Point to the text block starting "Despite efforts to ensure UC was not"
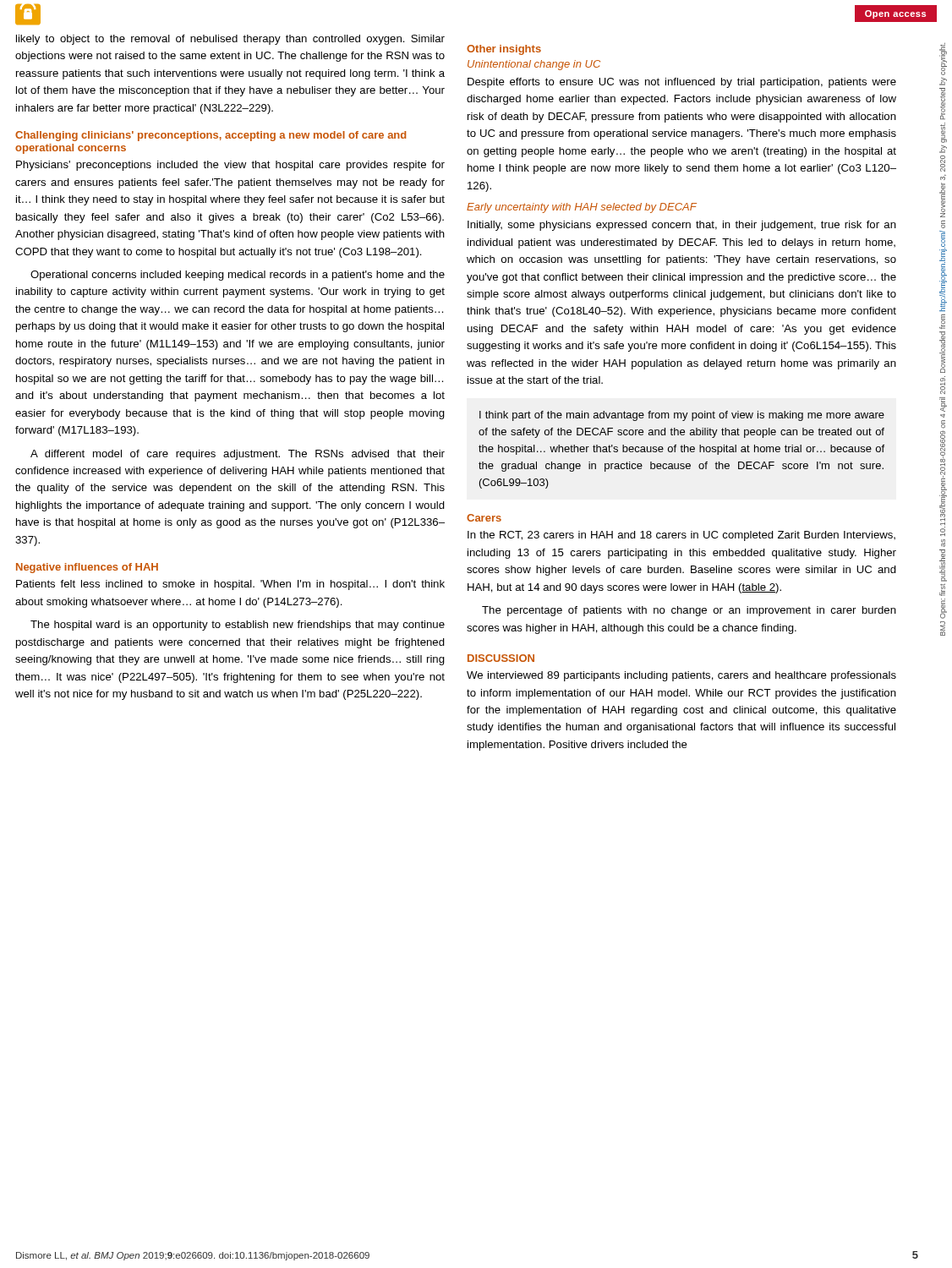 (681, 134)
